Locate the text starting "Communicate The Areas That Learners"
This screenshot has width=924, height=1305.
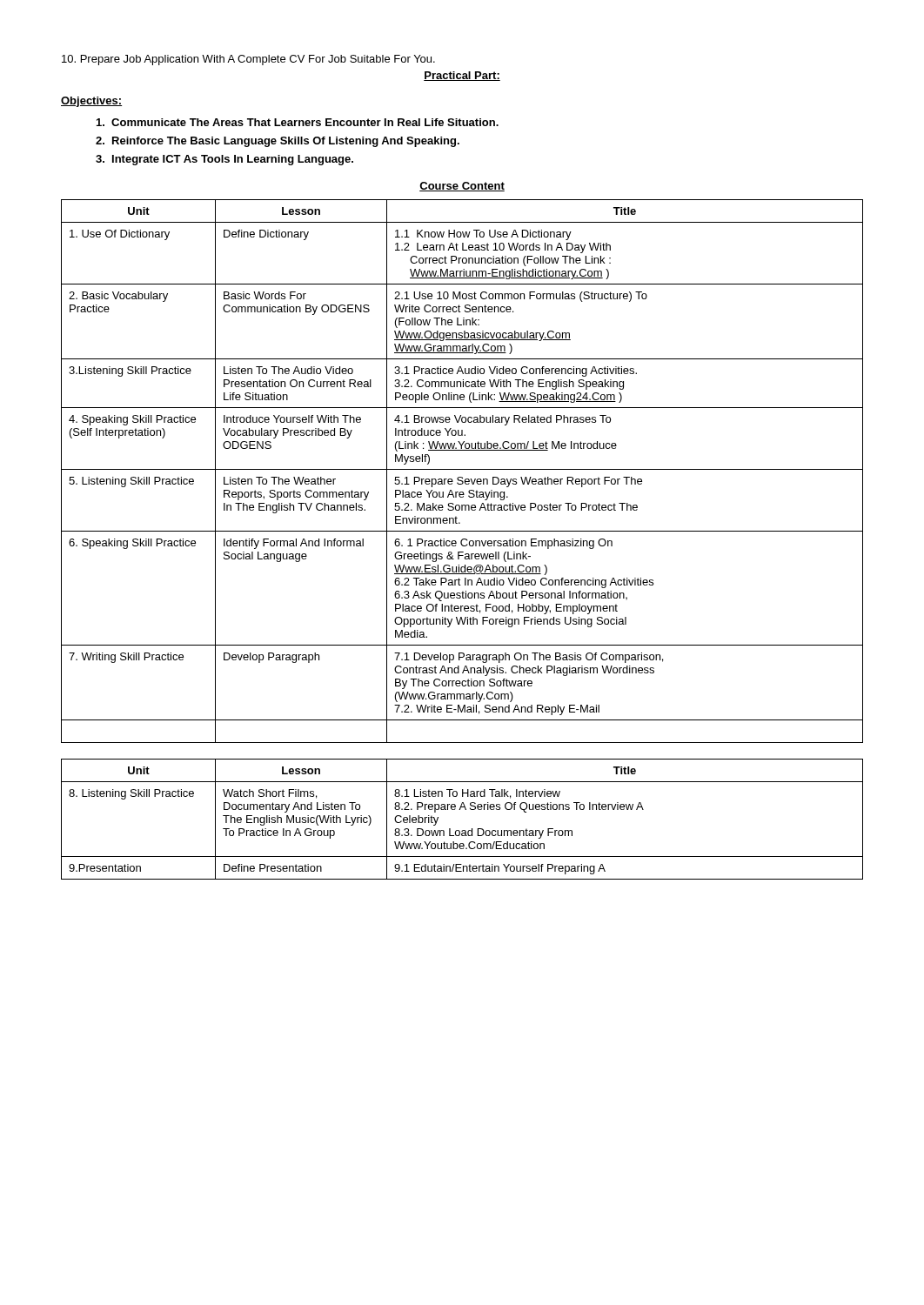(297, 122)
